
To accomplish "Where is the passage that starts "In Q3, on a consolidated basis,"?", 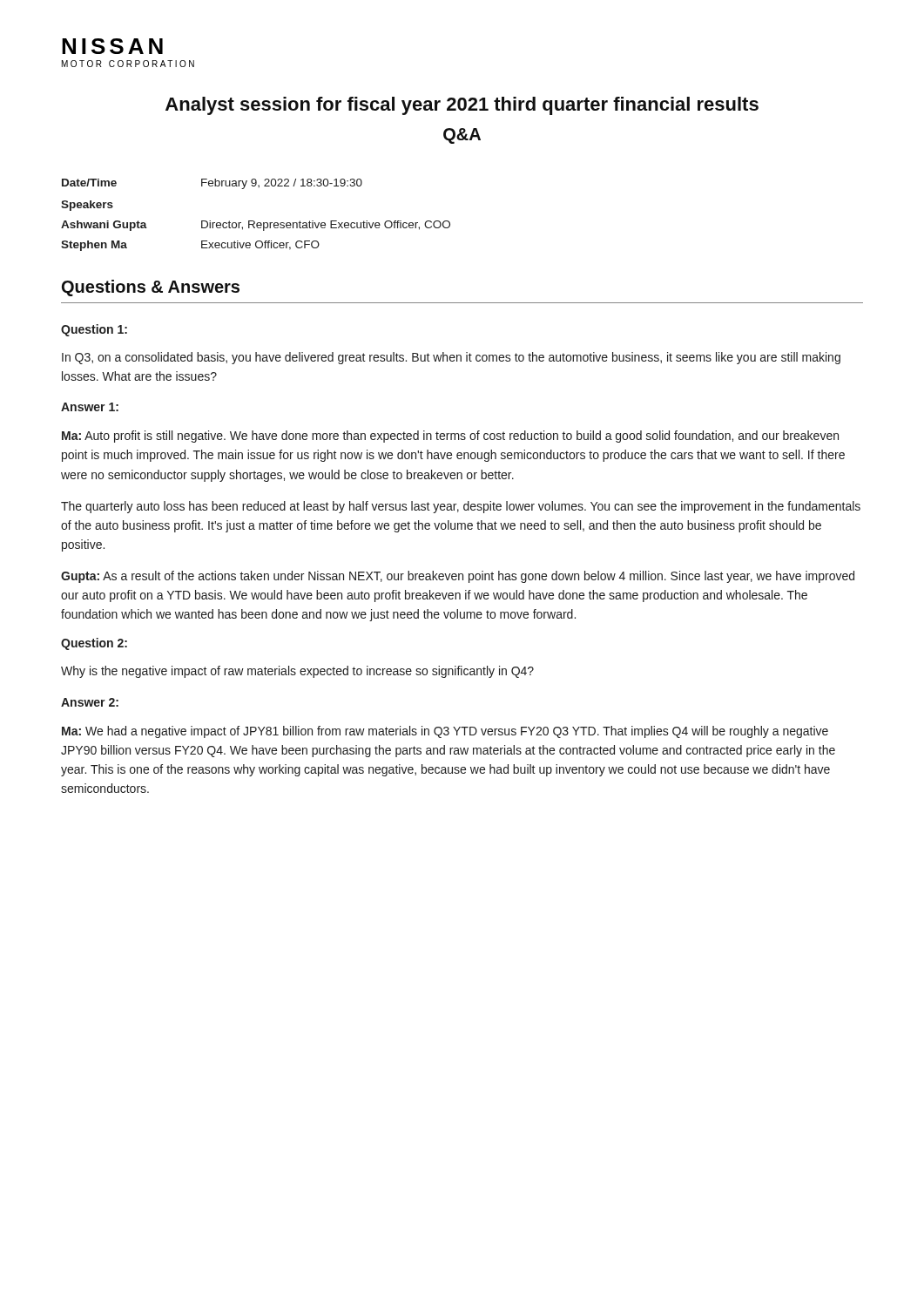I will [x=462, y=367].
